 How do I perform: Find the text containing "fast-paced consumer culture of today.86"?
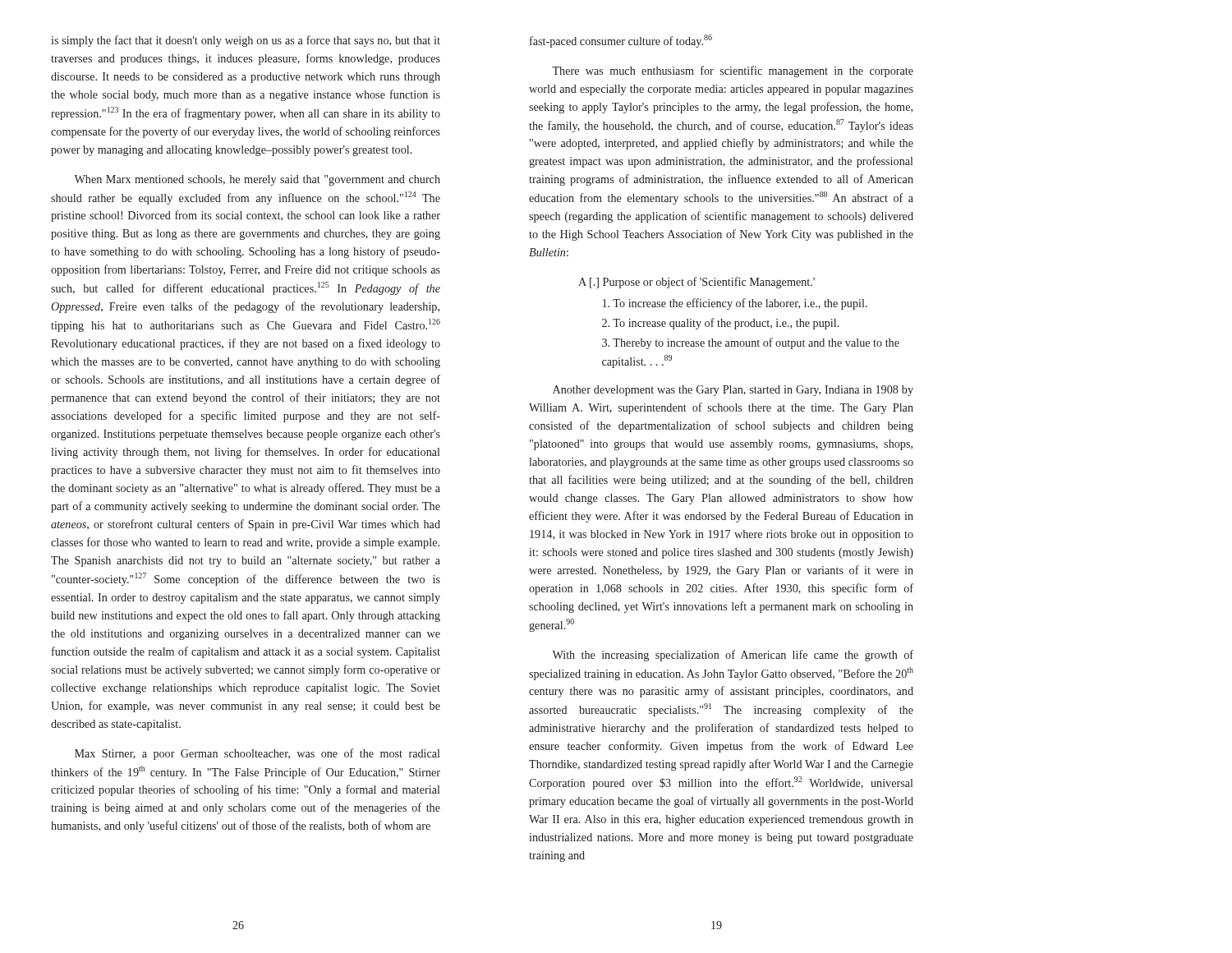pos(620,40)
